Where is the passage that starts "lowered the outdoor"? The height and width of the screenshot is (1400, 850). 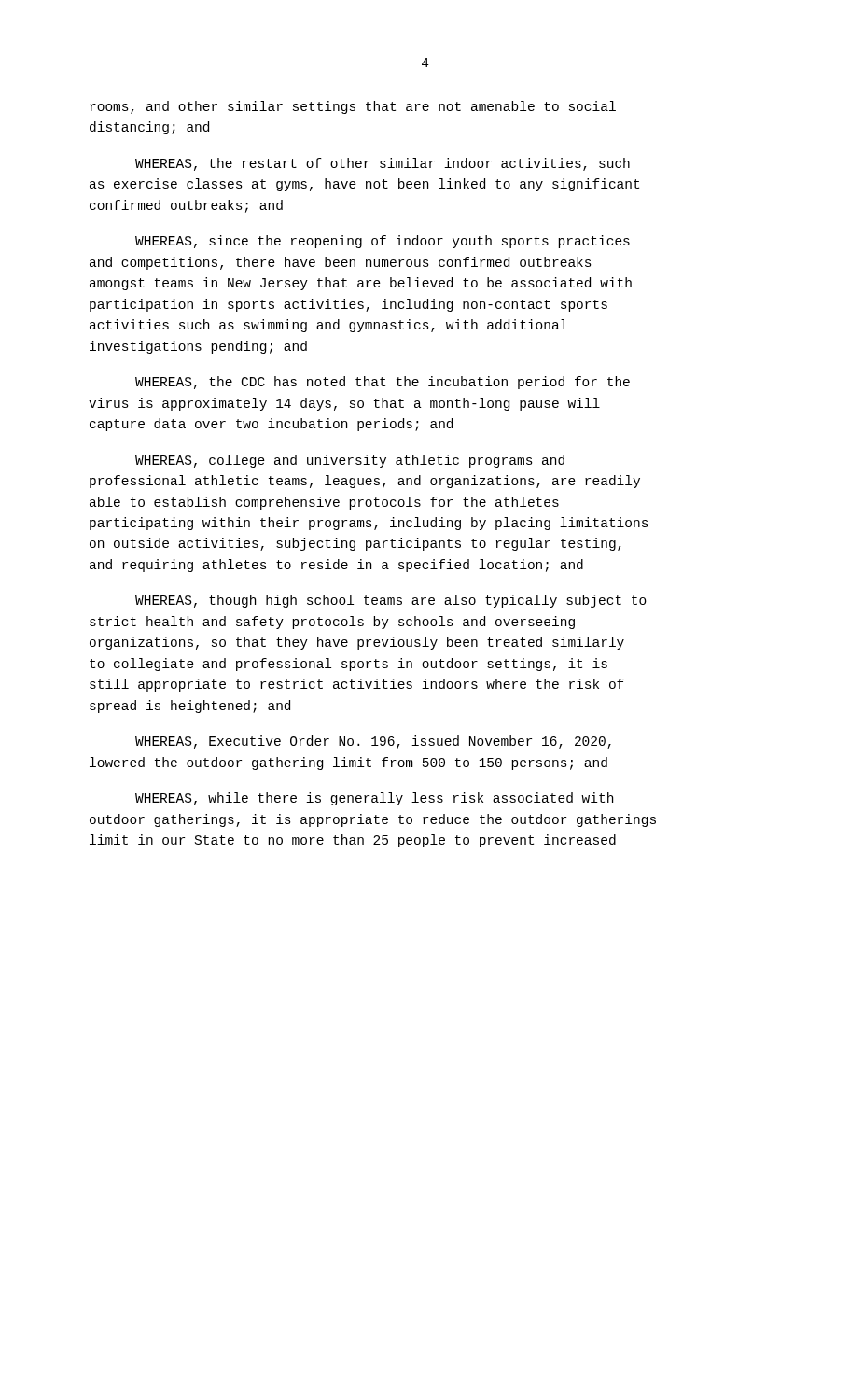coord(348,763)
